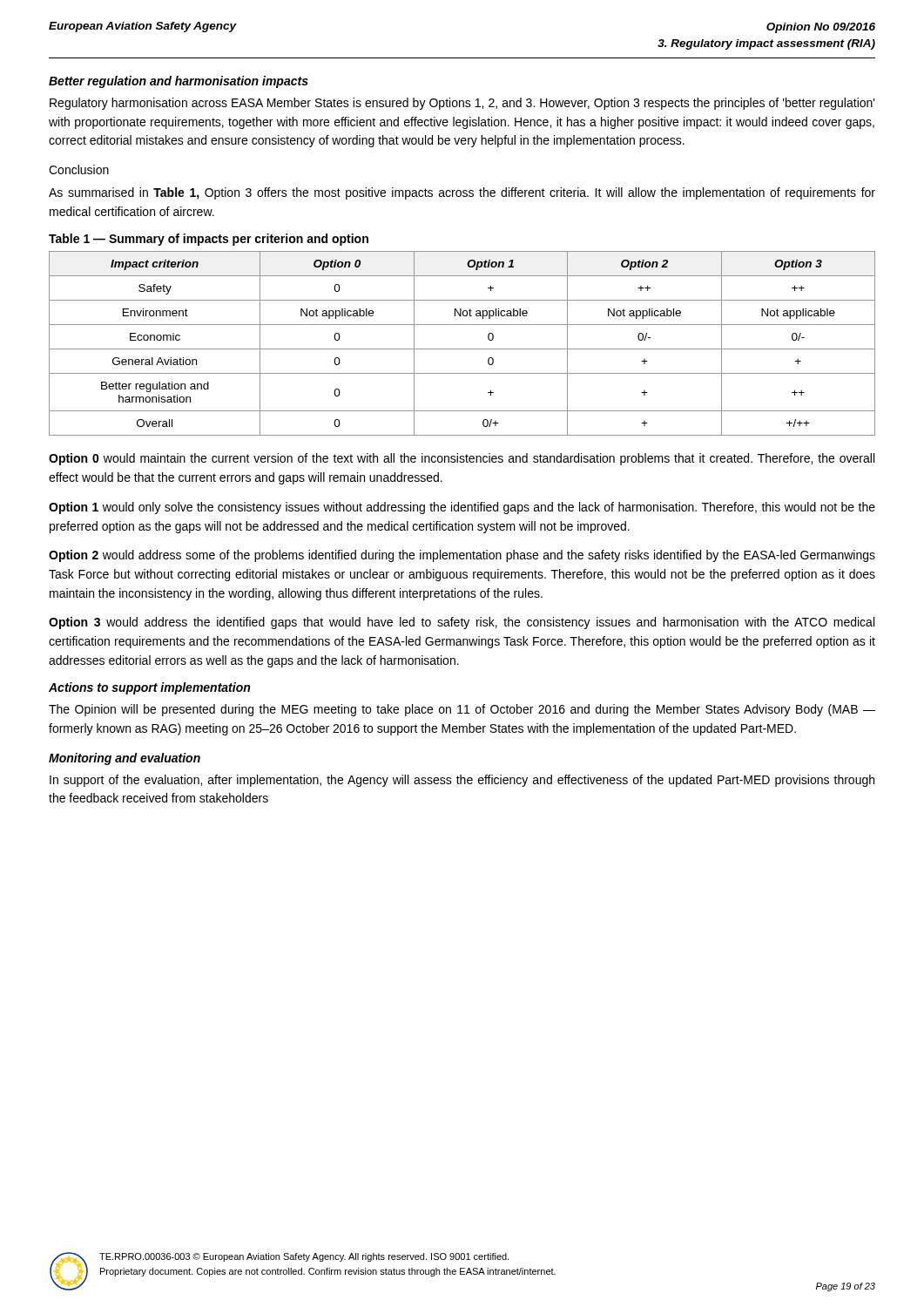Point to "Actions to support implementation"

[150, 688]
